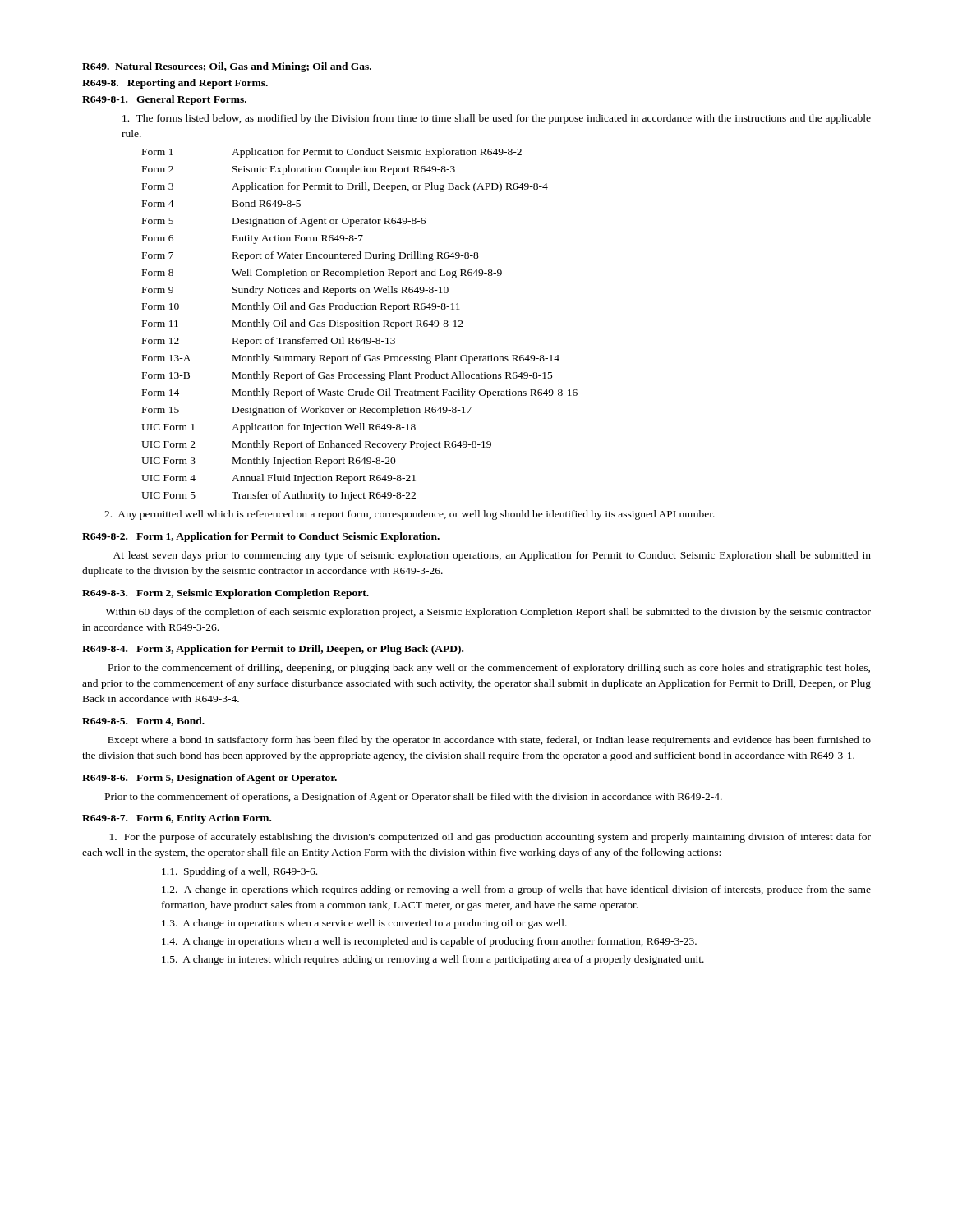Image resolution: width=953 pixels, height=1232 pixels.
Task: Click on the section header with the text "R649-8-3. Form 2, Seismic Exploration"
Action: click(x=226, y=592)
